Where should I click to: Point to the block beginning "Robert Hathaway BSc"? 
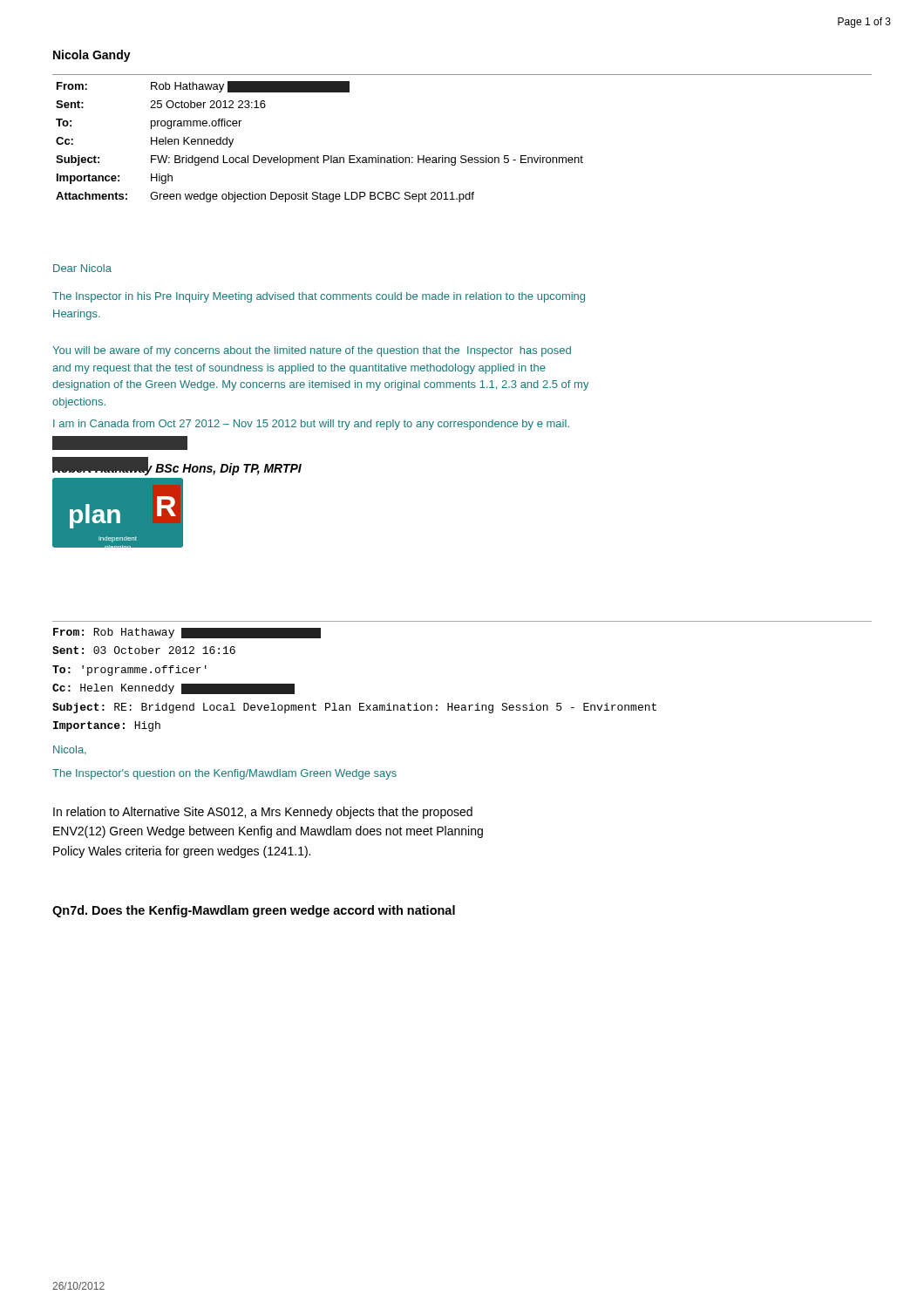pyautogui.click(x=177, y=468)
